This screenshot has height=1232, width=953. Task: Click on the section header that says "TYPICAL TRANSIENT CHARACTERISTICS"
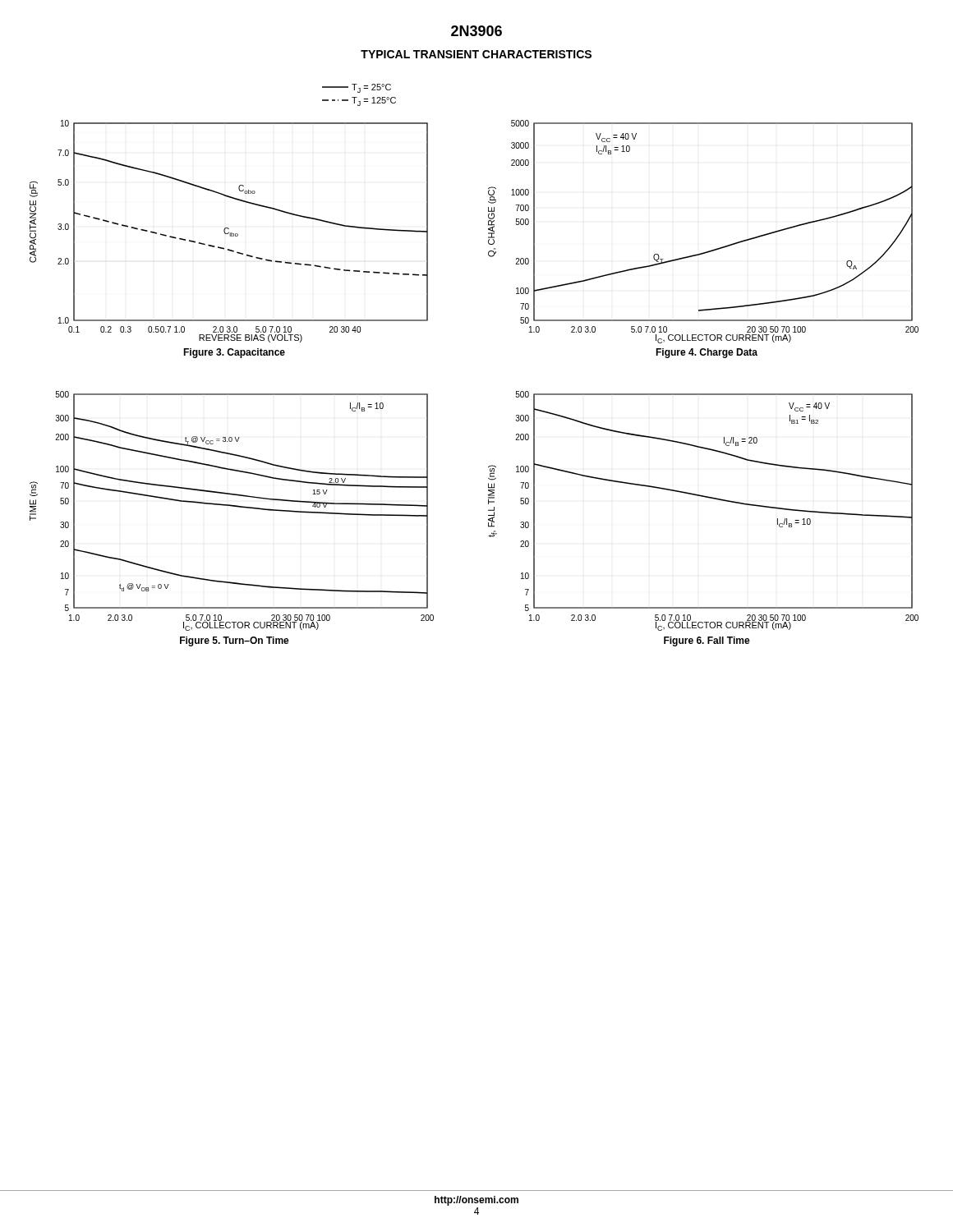pyautogui.click(x=476, y=54)
